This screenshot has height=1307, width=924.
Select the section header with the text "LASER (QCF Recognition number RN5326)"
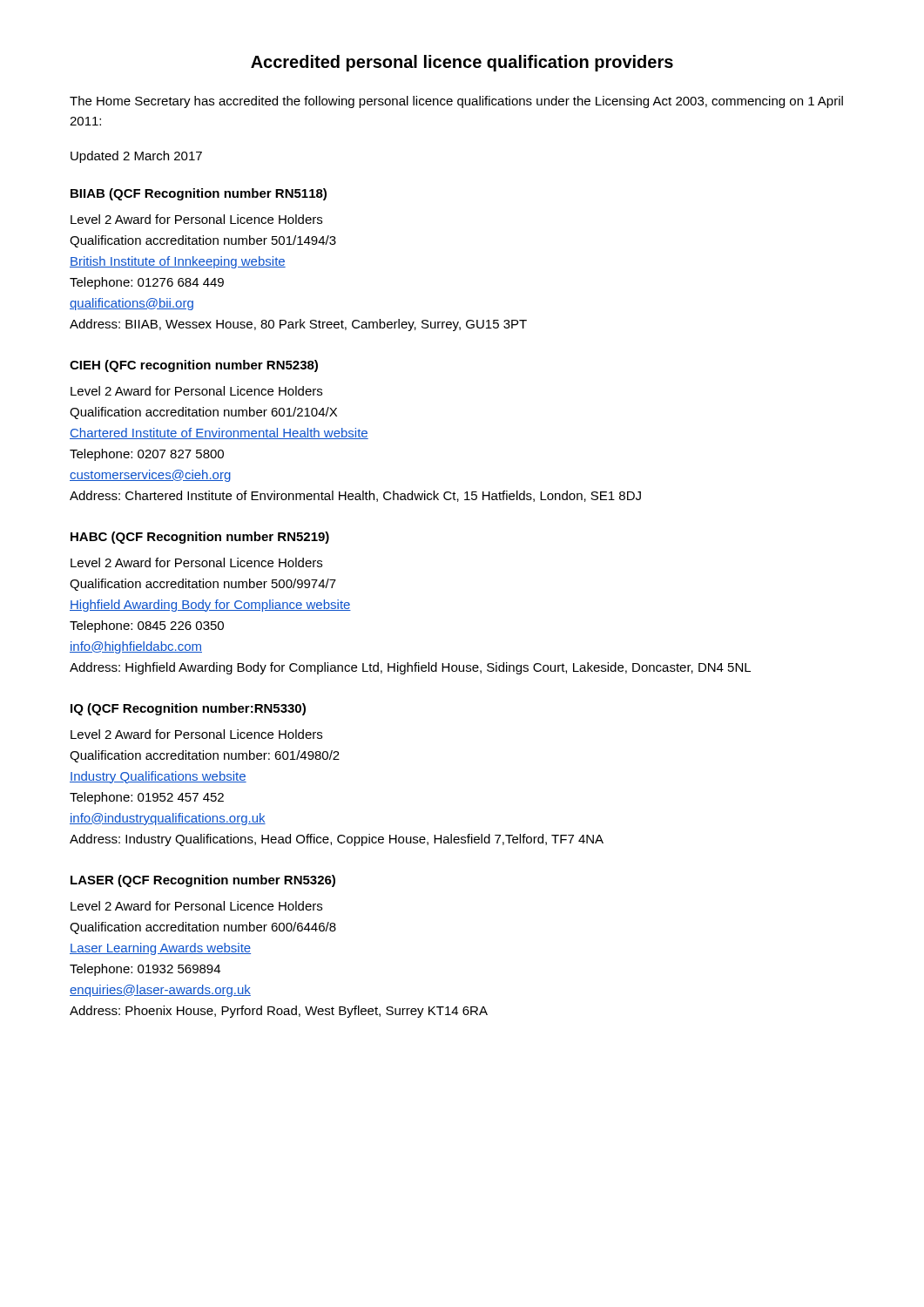(x=203, y=879)
